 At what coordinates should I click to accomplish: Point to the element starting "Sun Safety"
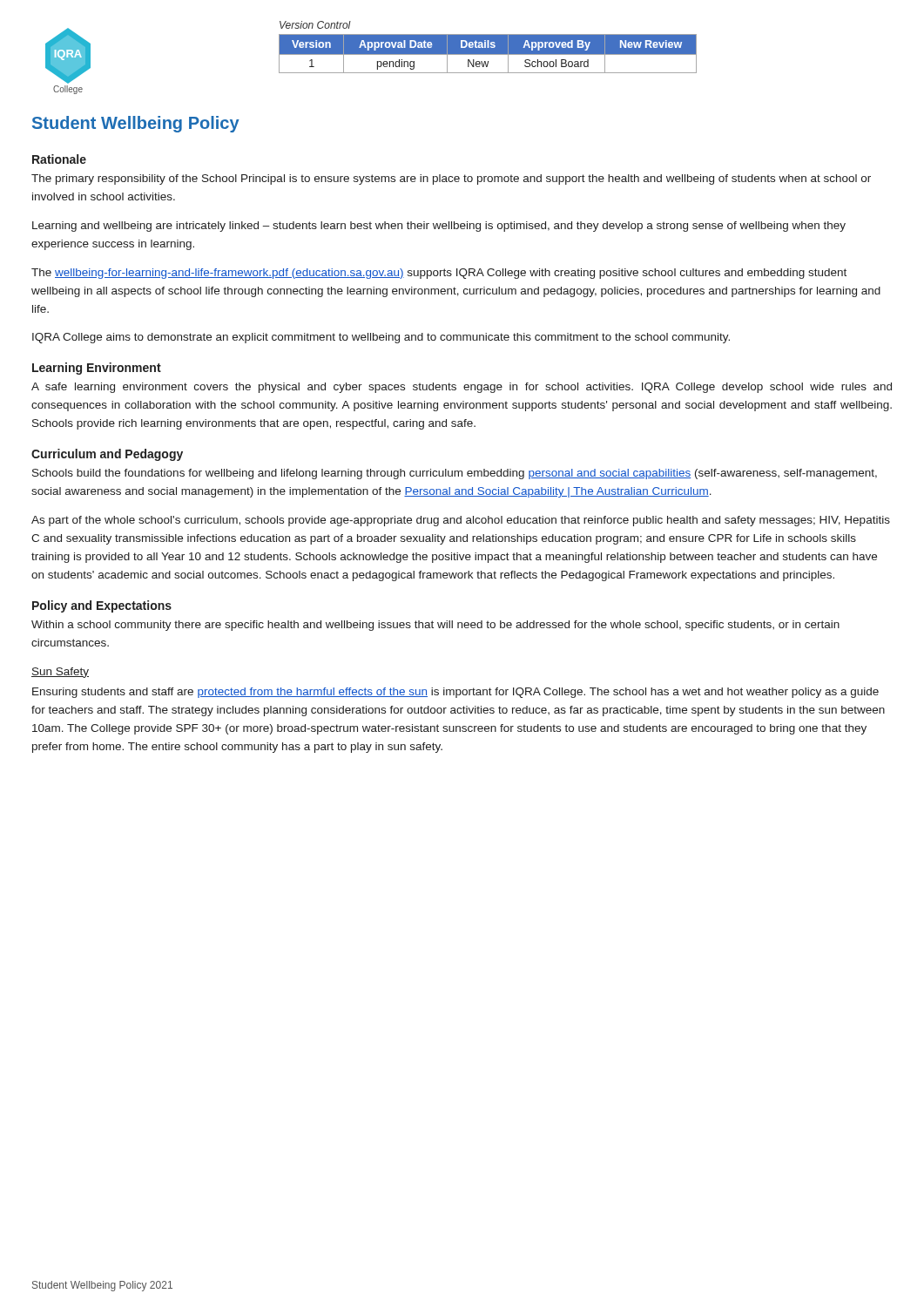click(x=60, y=671)
